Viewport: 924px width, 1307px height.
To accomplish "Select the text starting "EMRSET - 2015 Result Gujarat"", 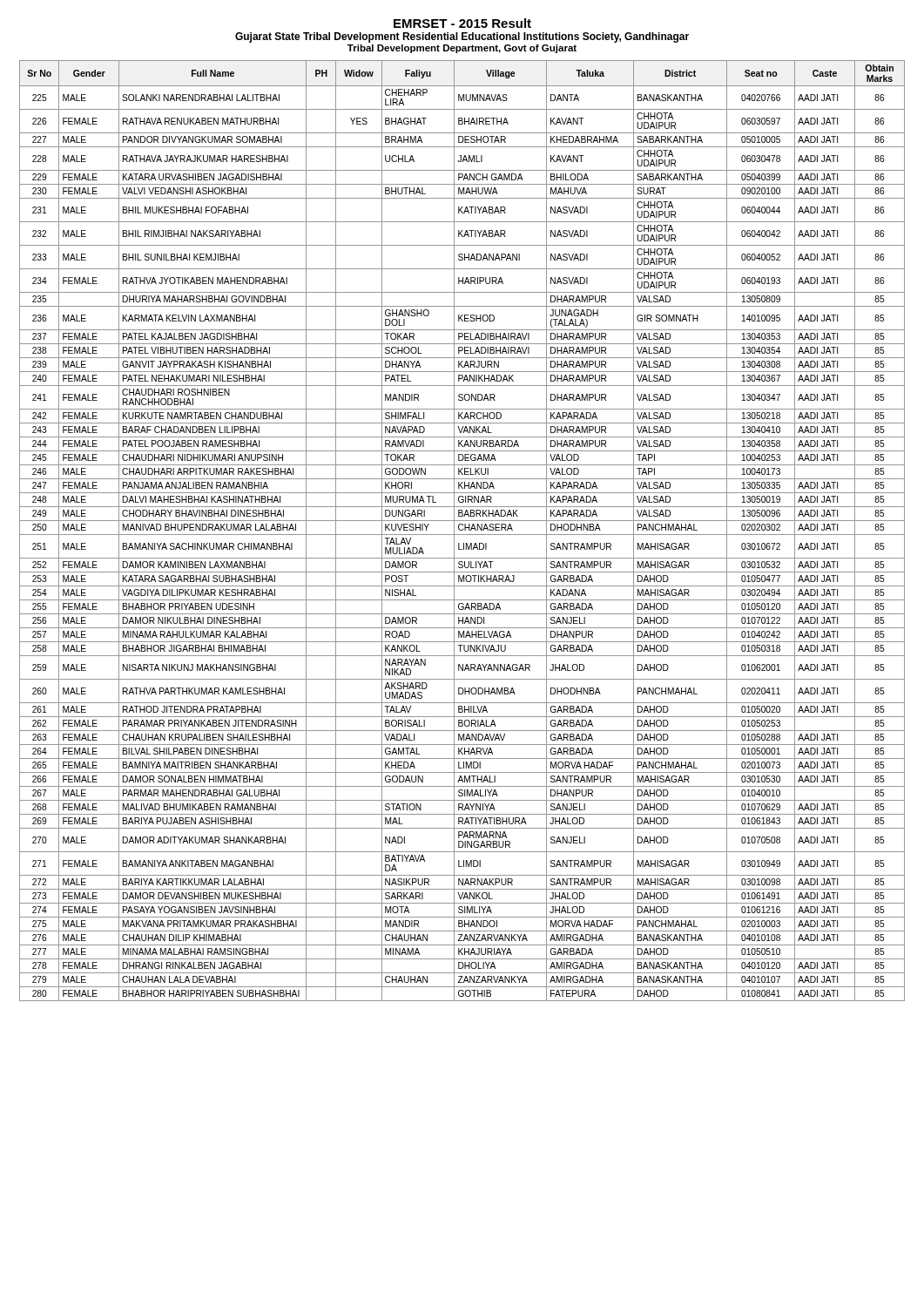I will point(462,34).
